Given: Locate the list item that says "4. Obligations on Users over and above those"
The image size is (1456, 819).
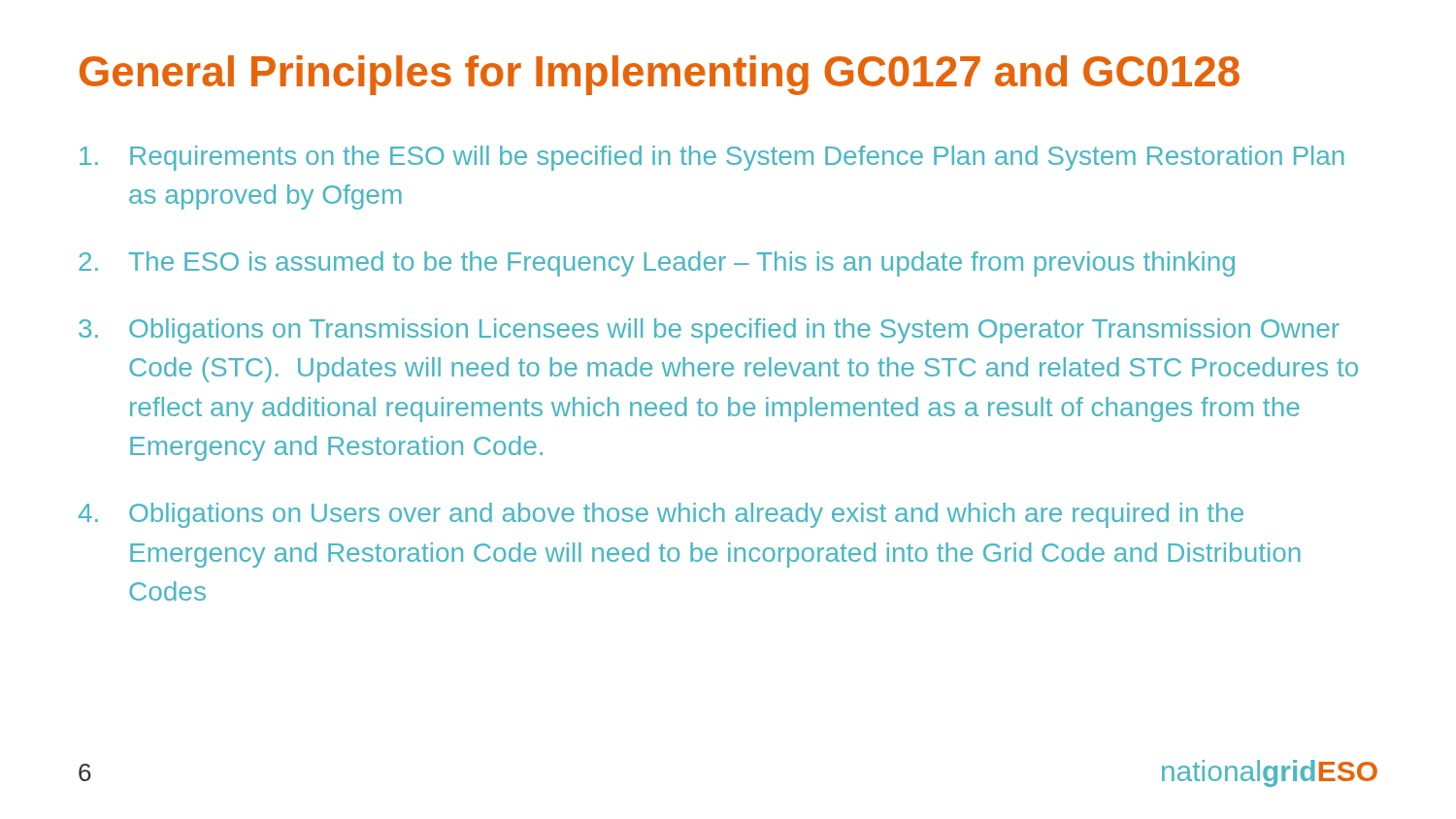Looking at the screenshot, I should pyautogui.click(x=728, y=553).
